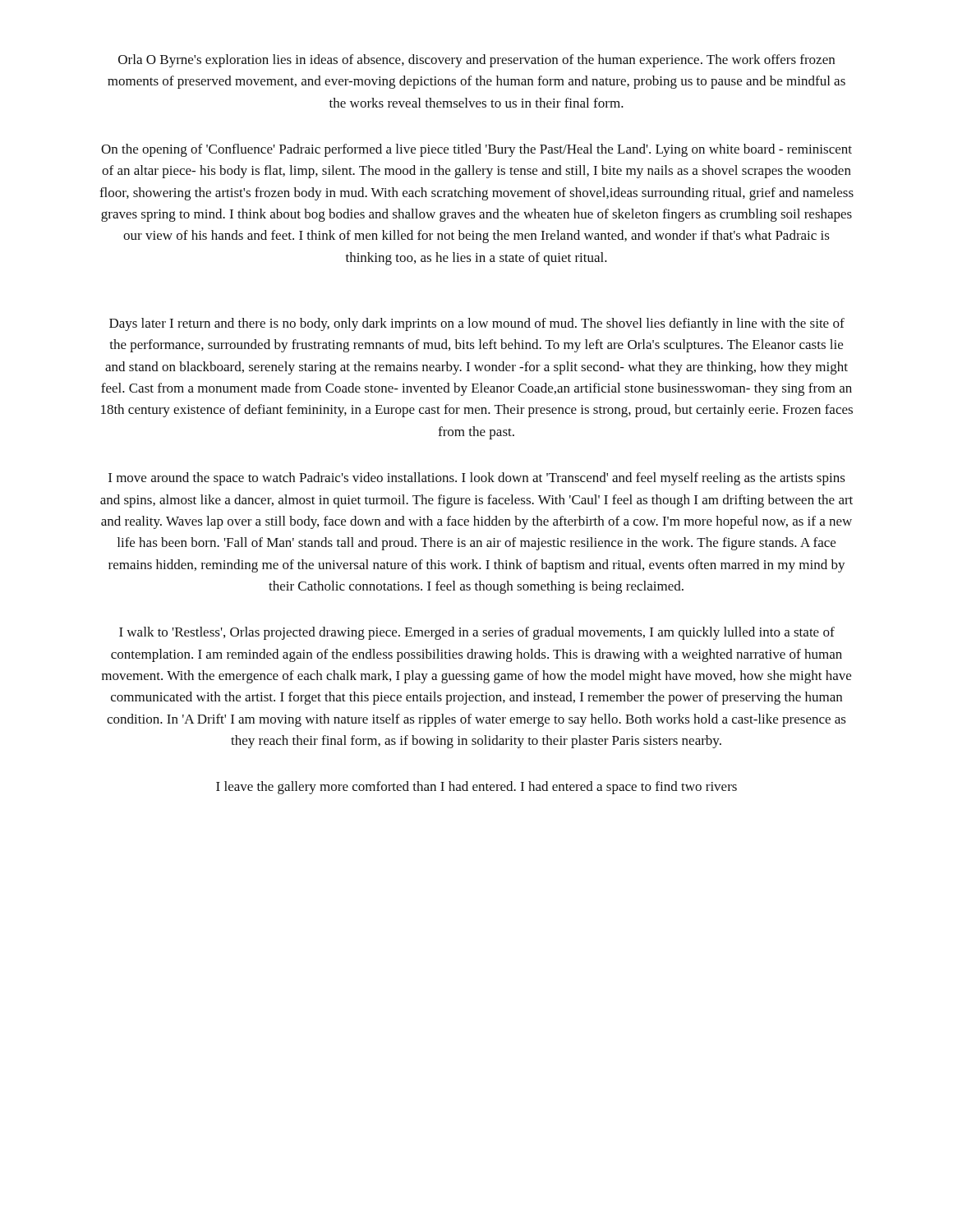This screenshot has height=1232, width=953.
Task: Find the text block that says "I move around the space to"
Action: [x=476, y=532]
